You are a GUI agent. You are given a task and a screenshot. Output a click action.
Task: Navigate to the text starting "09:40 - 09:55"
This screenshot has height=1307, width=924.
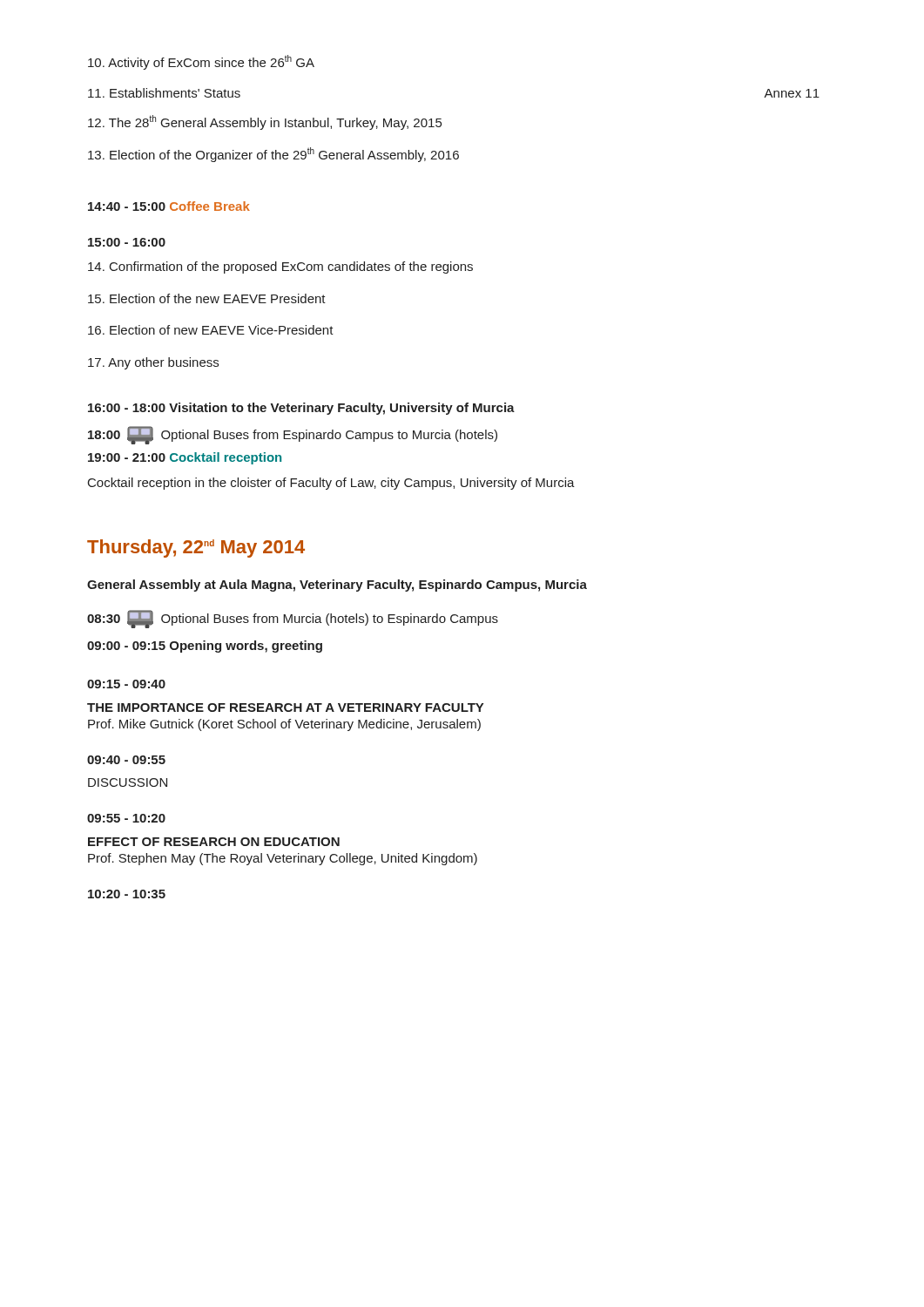(126, 759)
